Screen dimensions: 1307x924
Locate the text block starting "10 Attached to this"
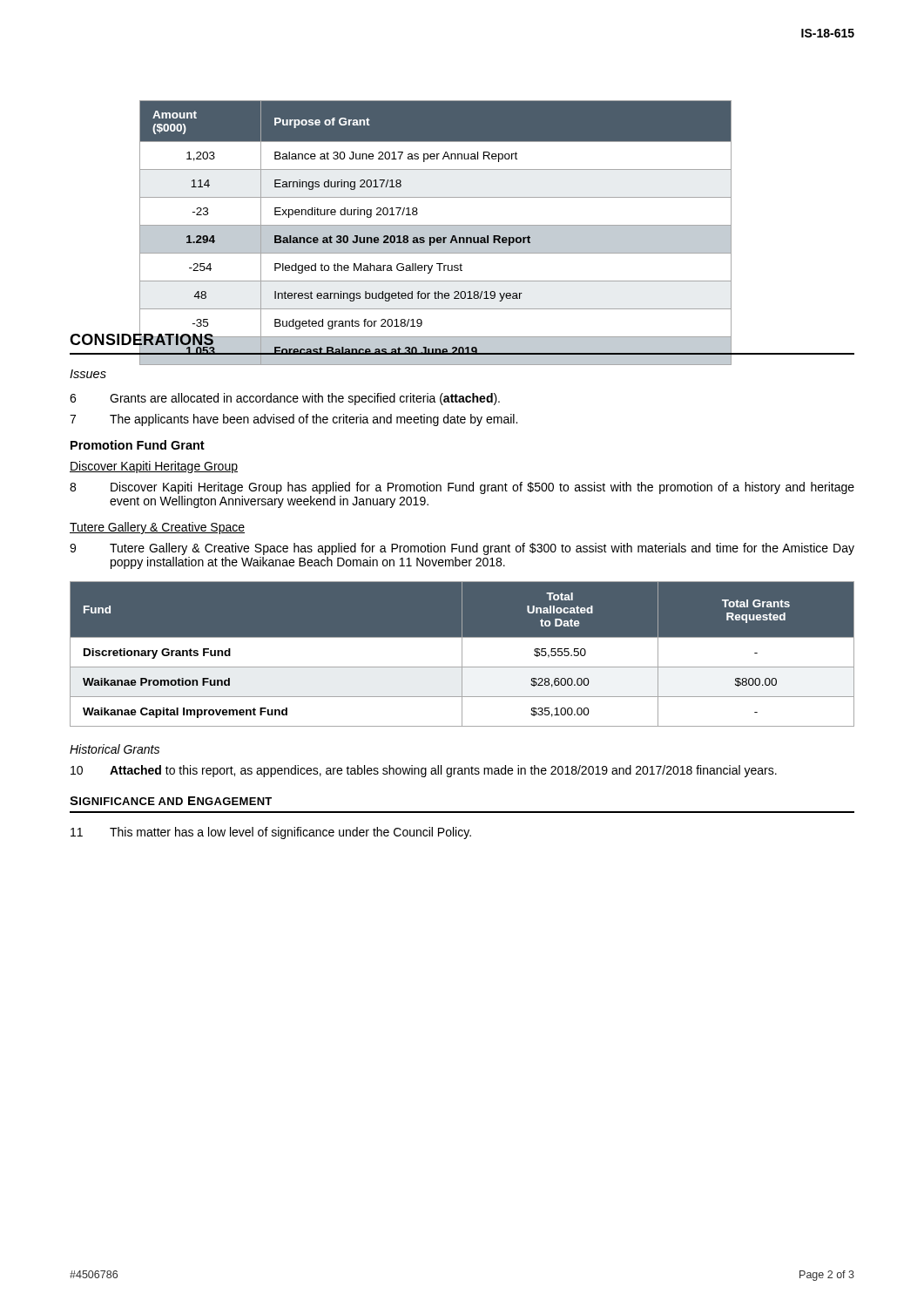click(462, 770)
